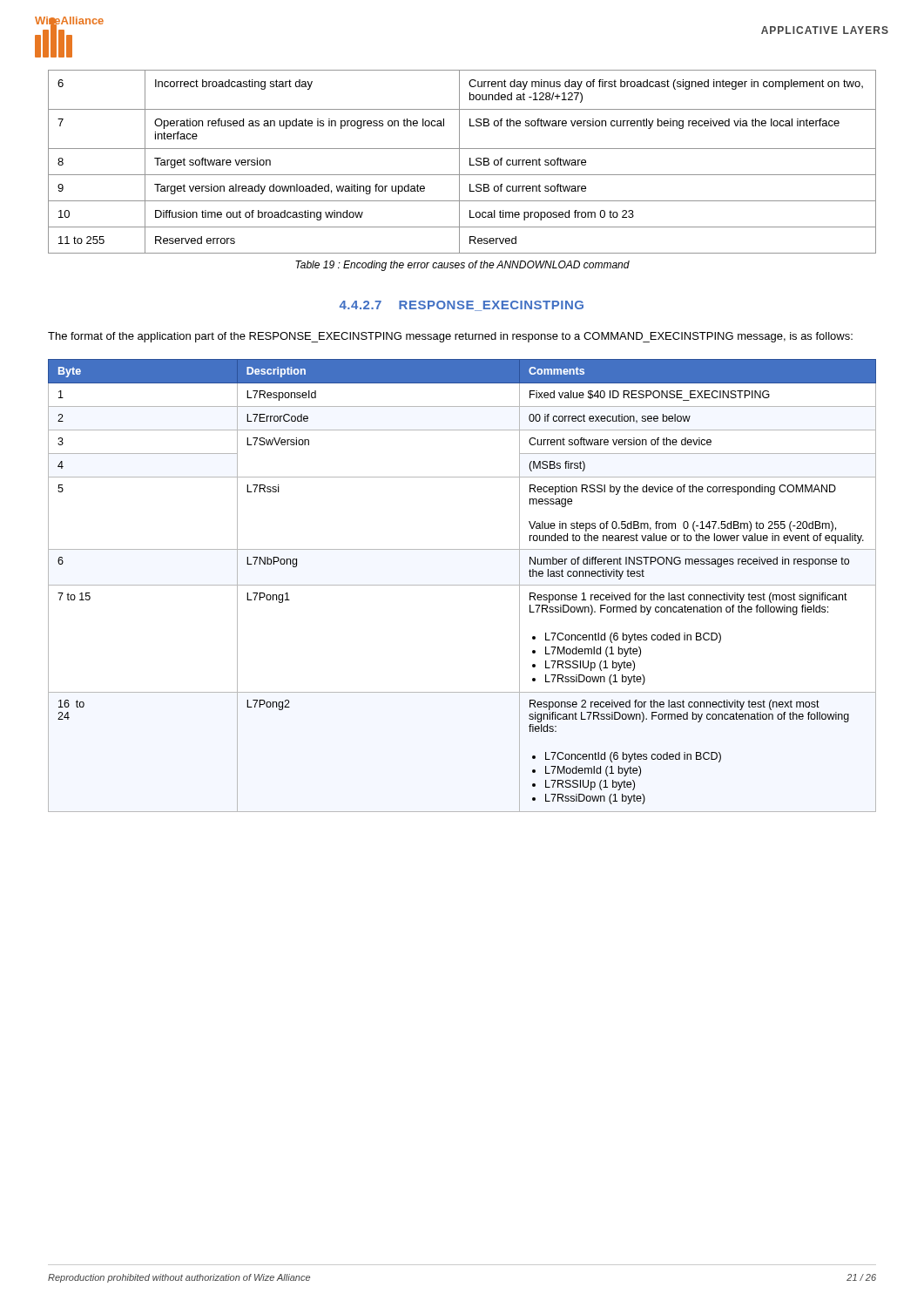Find the table that mentions "Reception RSSI by the"
The height and width of the screenshot is (1307, 924).
[x=462, y=585]
